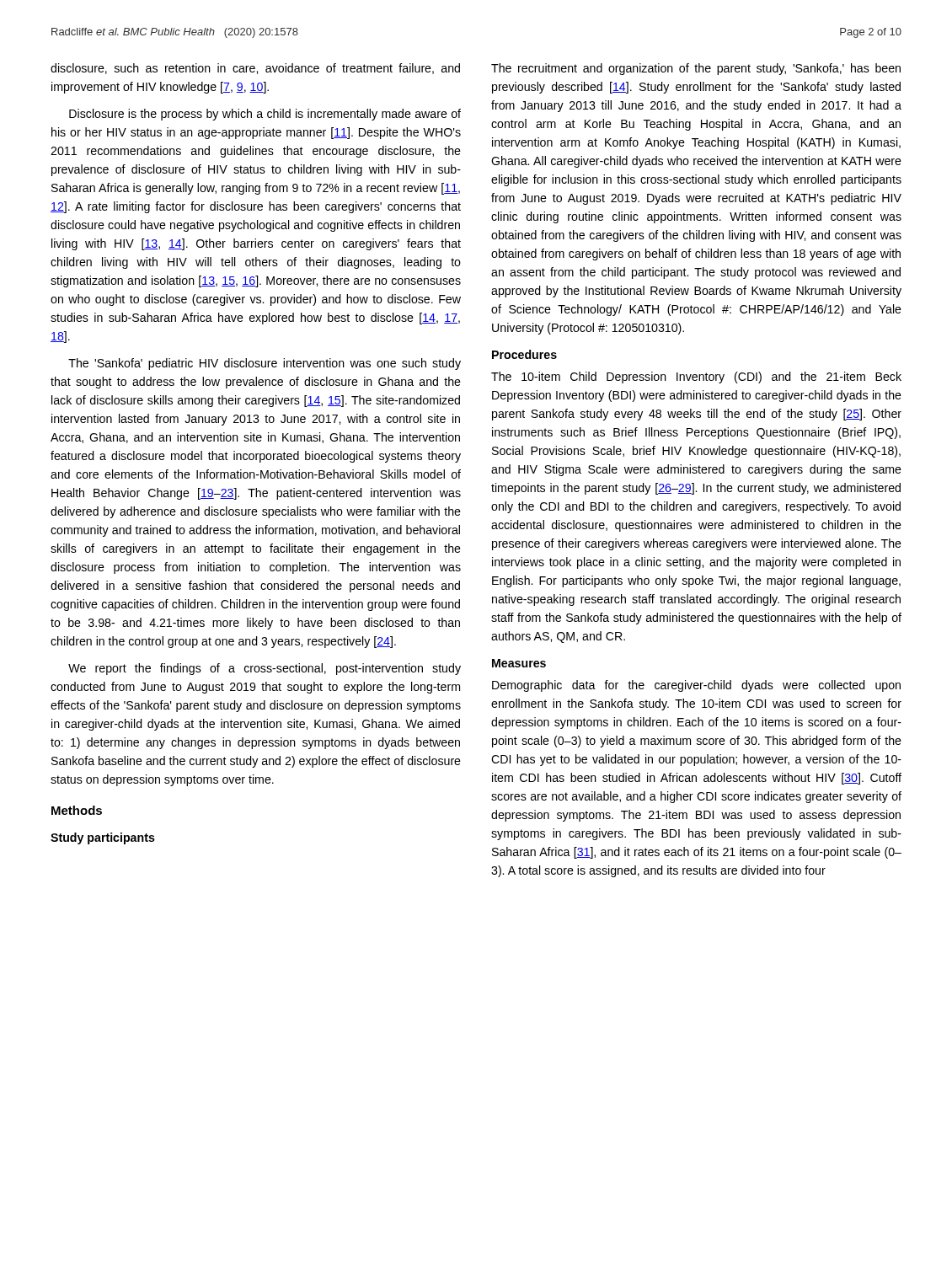
Task: Find the text block containing "The recruitment and organization of the"
Action: pos(696,198)
